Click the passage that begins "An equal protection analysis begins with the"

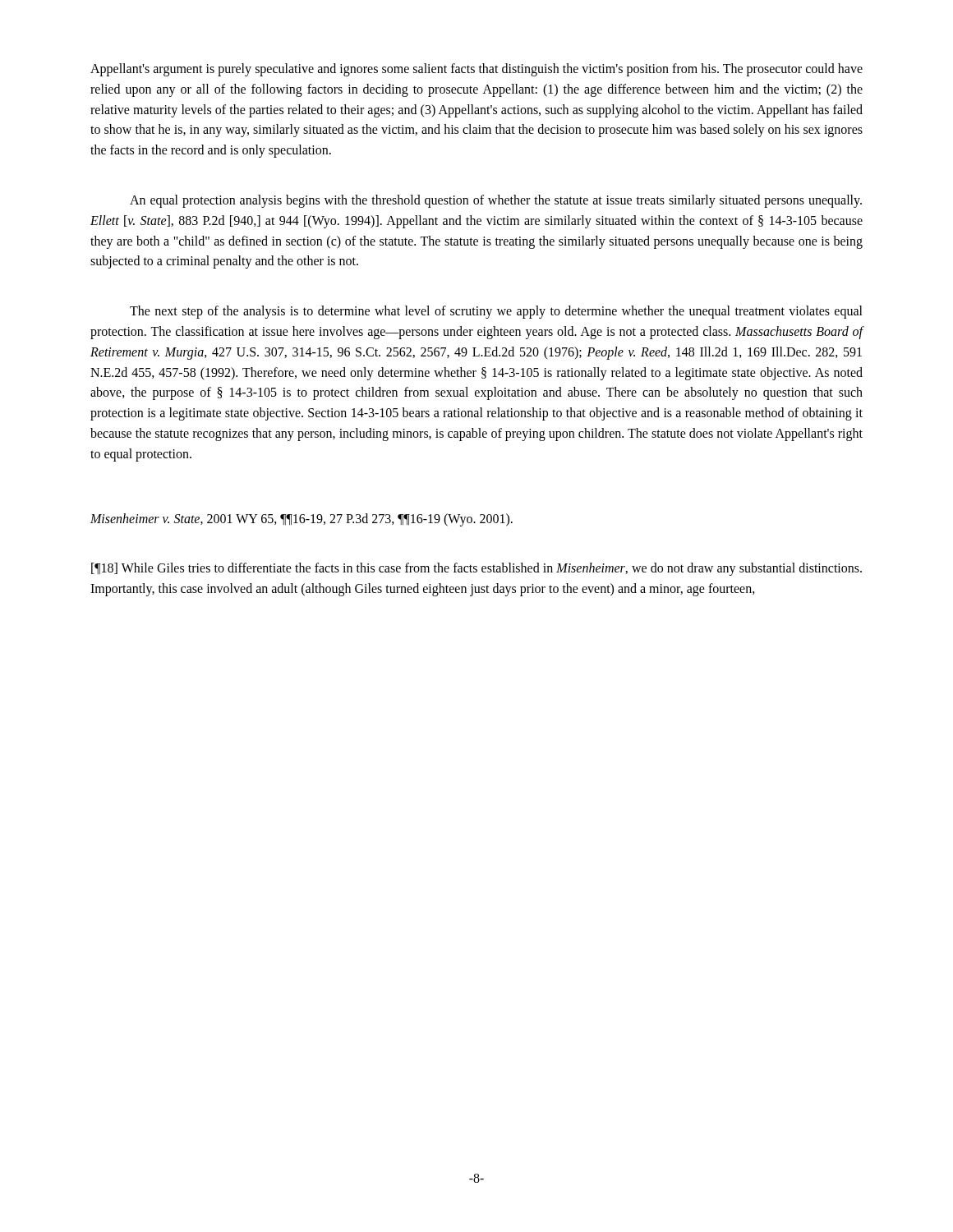tap(476, 231)
